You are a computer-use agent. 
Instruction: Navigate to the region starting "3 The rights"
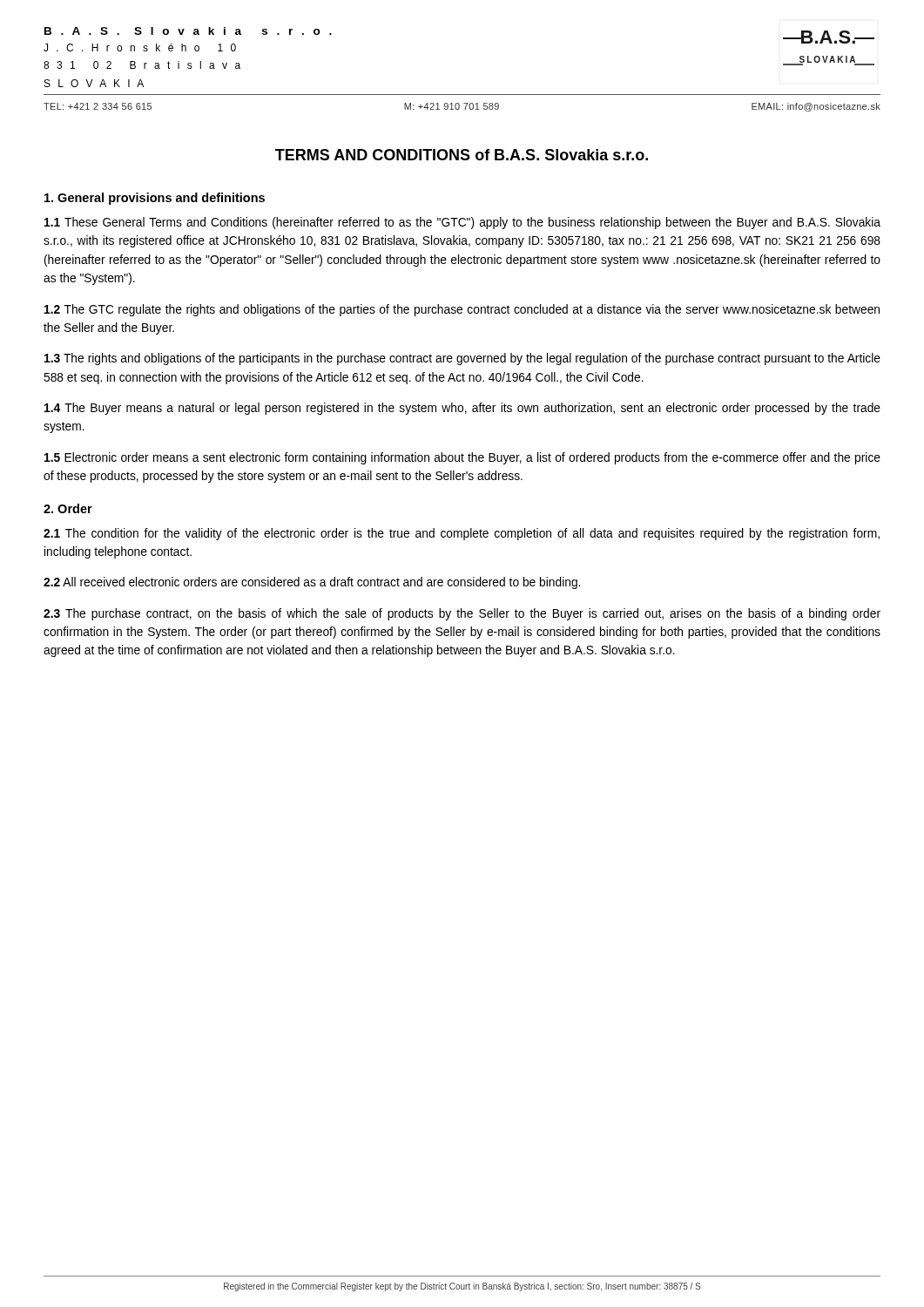point(462,368)
